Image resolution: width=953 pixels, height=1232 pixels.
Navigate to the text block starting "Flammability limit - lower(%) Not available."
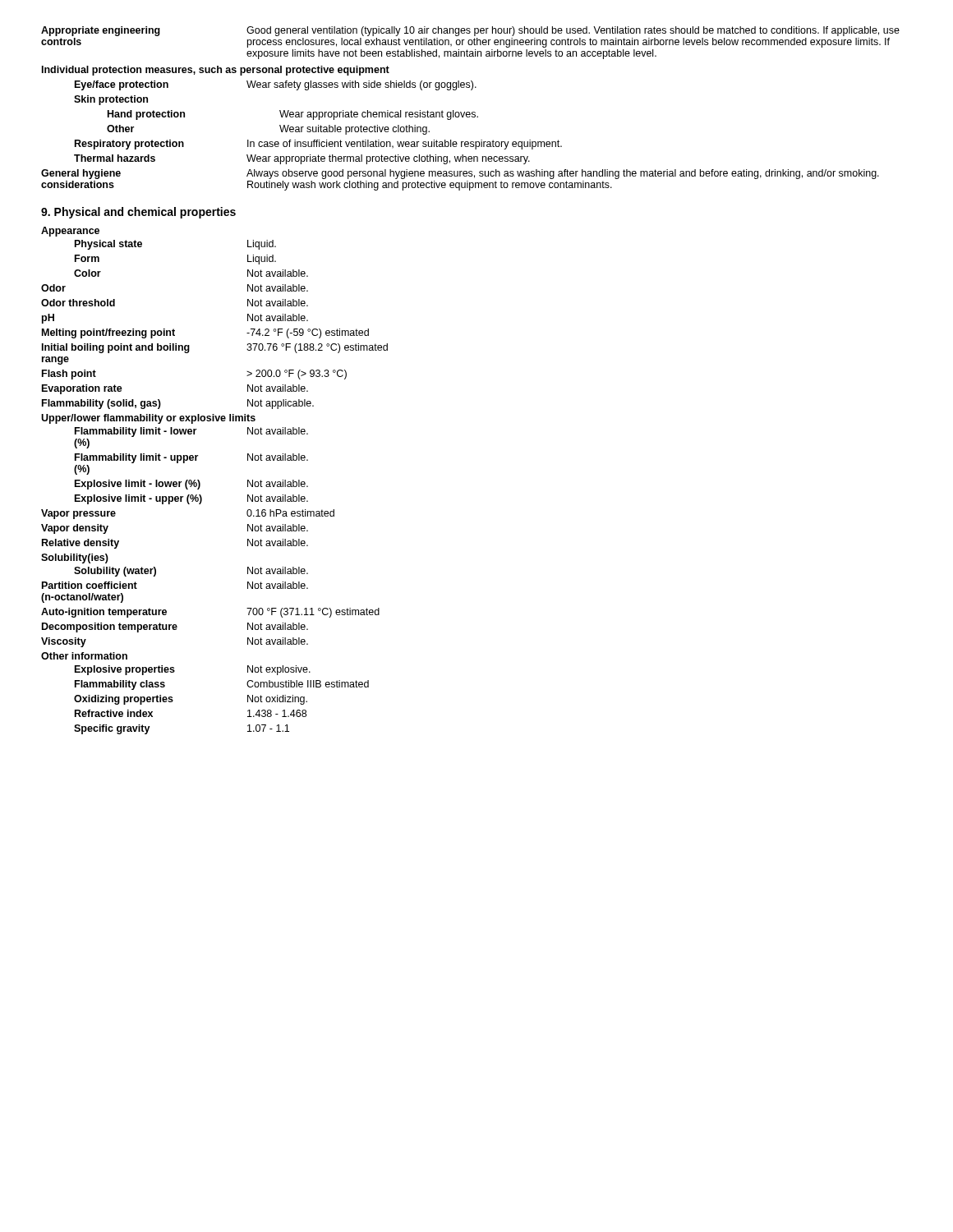point(191,432)
